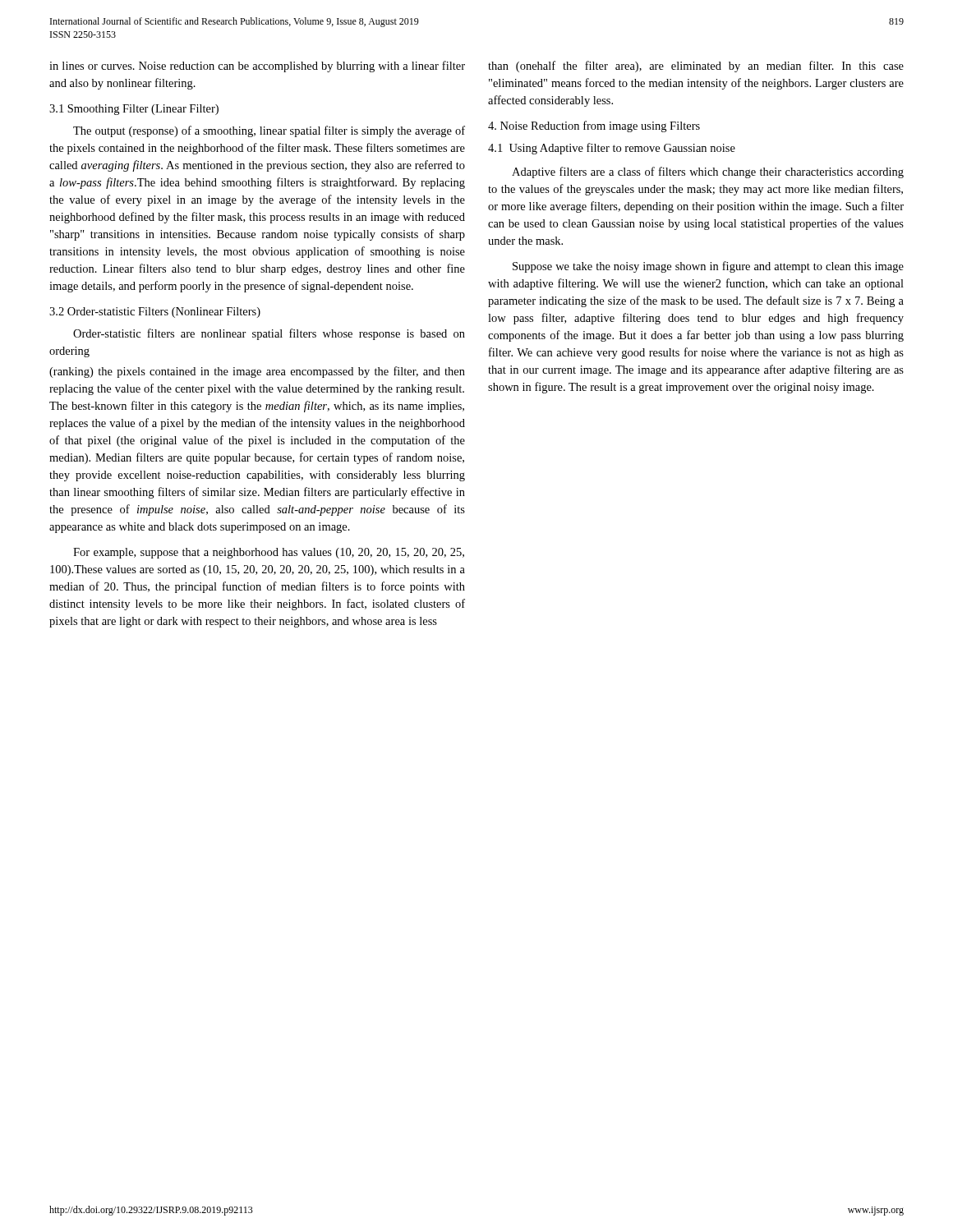Click on the section header containing "4.1 Using Adaptive filter to remove Gaussian"
Image resolution: width=953 pixels, height=1232 pixels.
pos(696,148)
